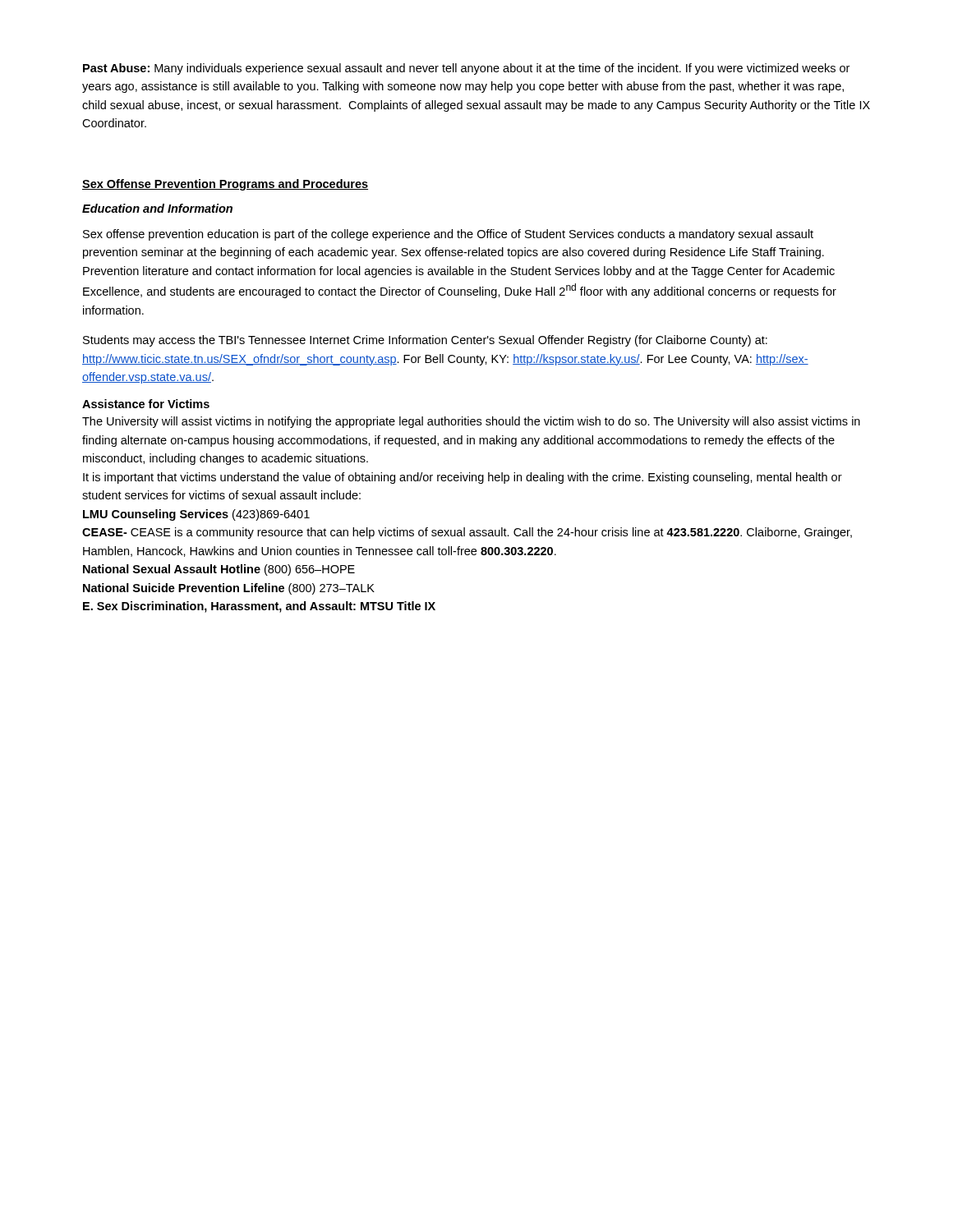This screenshot has height=1232, width=953.
Task: Find the section header with the text "Sex Offense Prevention Programs and Procedures"
Action: tap(225, 184)
